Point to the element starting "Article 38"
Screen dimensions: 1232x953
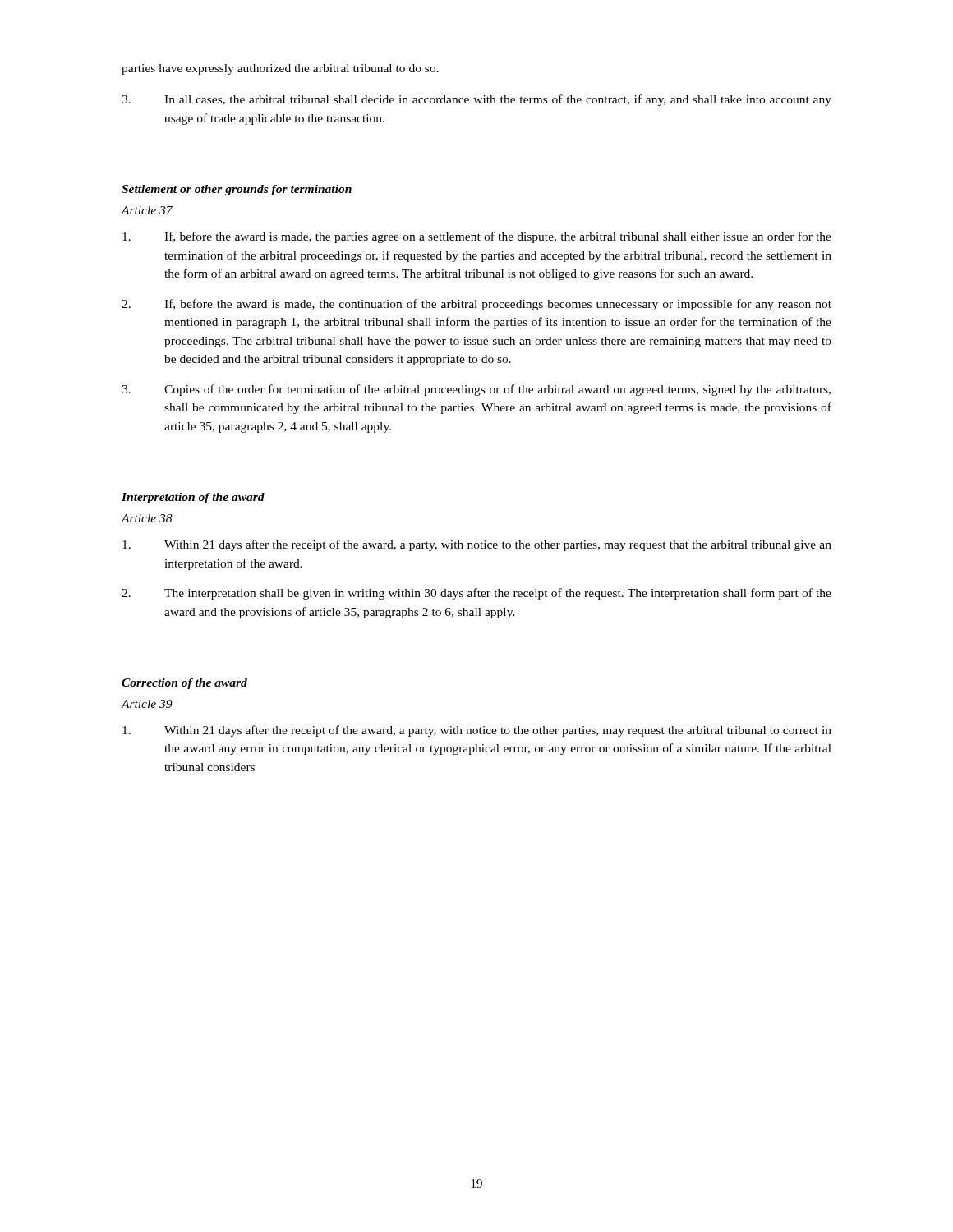[147, 518]
